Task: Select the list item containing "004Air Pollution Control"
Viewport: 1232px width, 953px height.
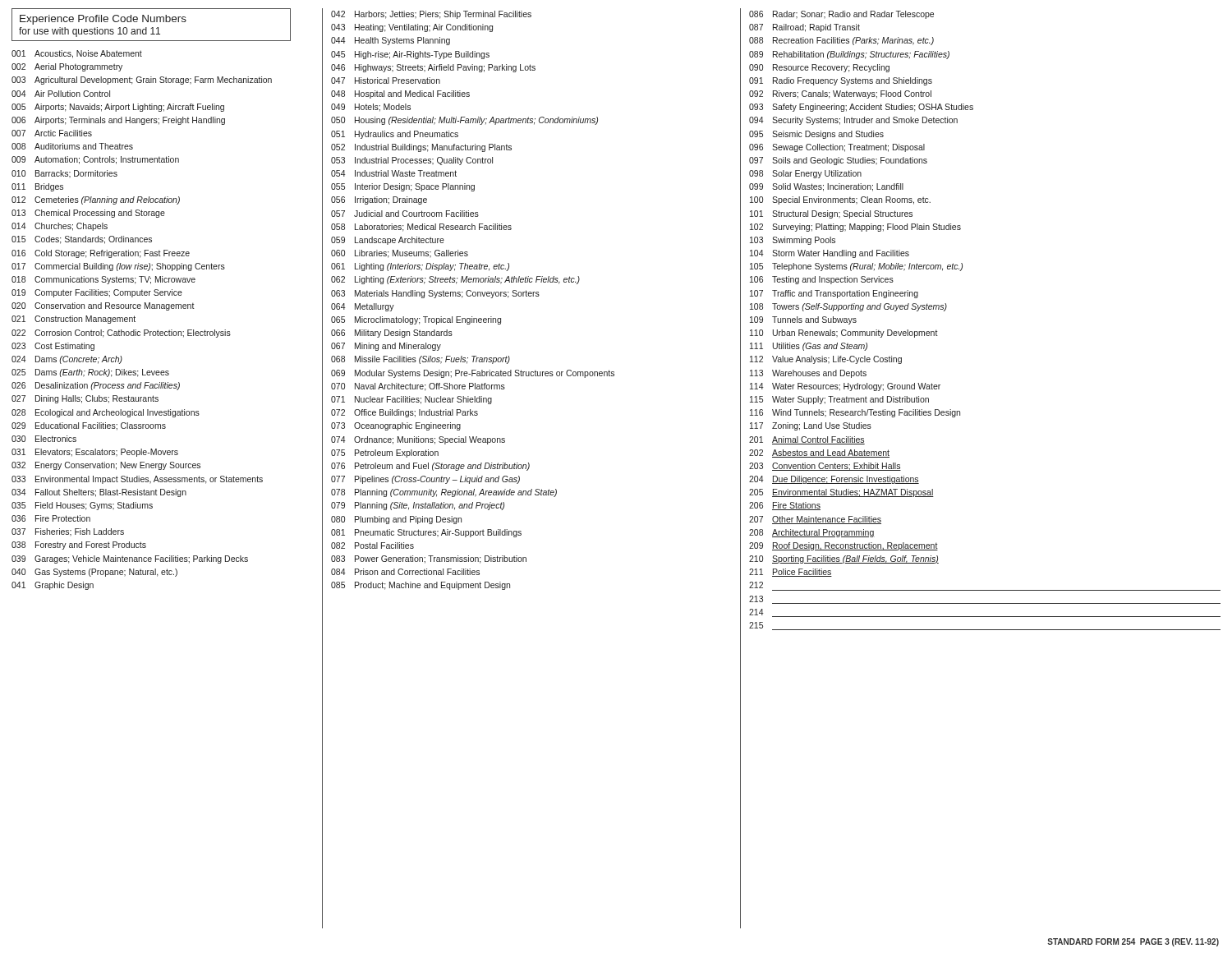Action: (x=163, y=93)
